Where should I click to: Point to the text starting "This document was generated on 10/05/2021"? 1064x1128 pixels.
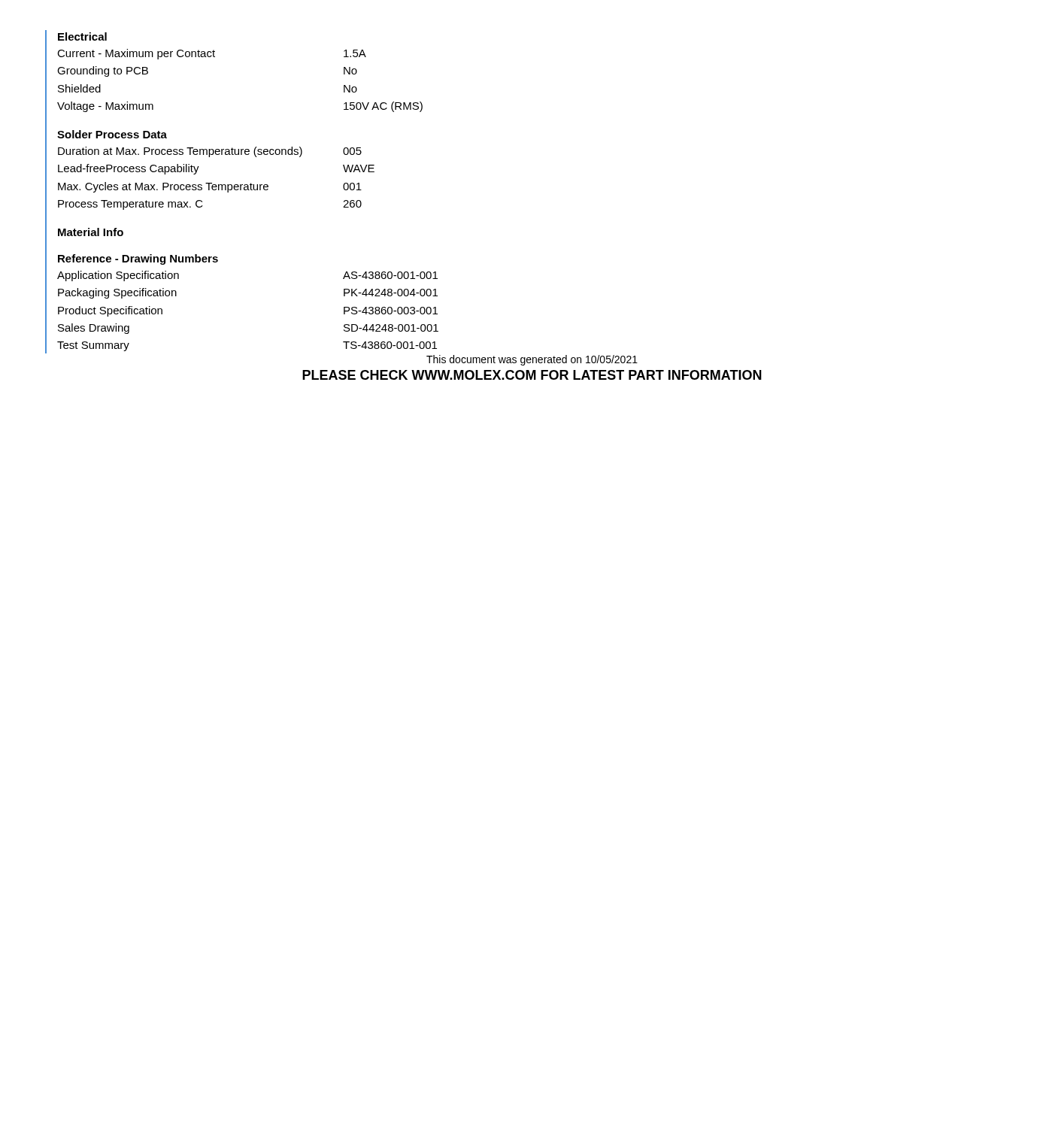532,359
